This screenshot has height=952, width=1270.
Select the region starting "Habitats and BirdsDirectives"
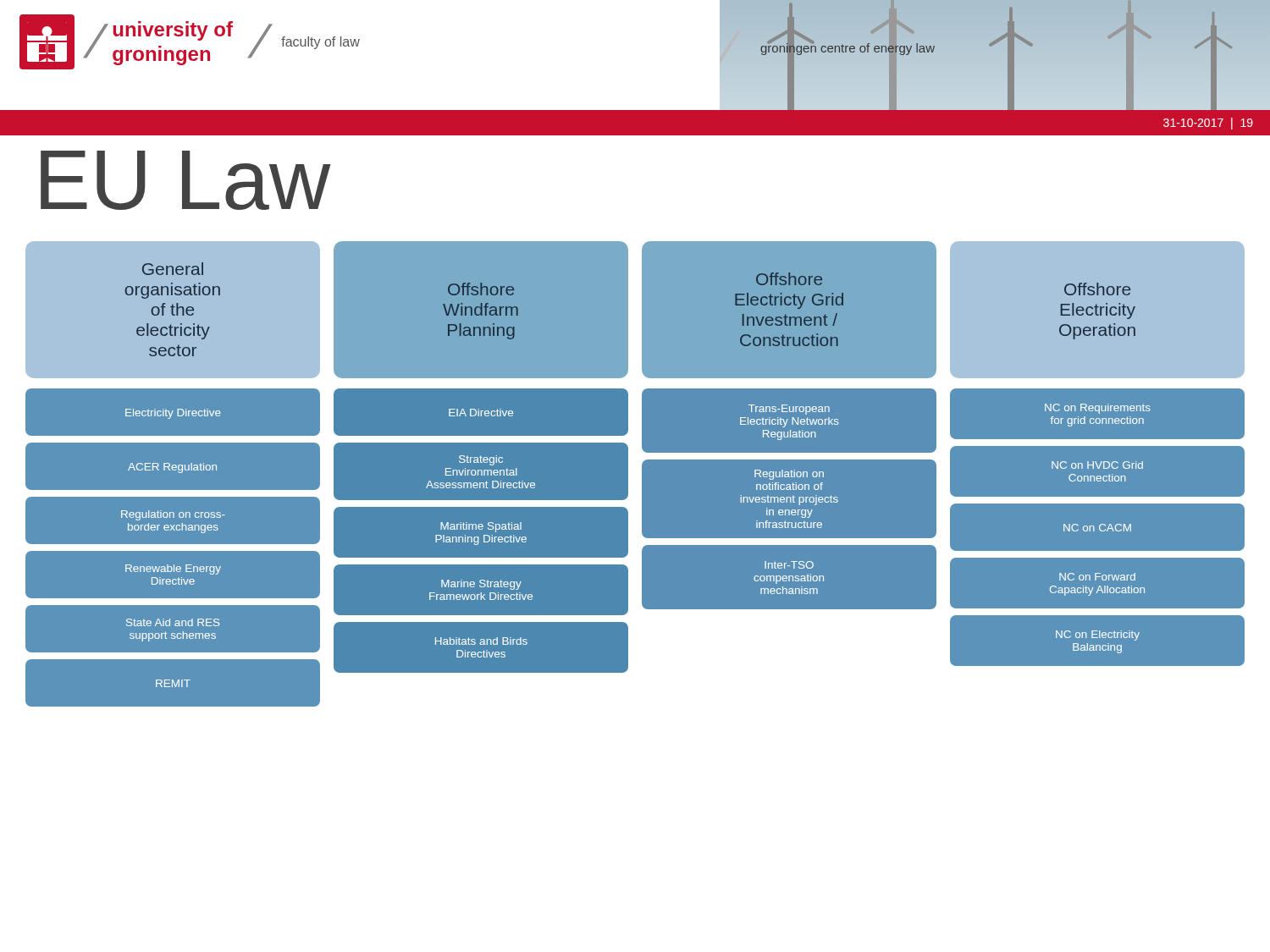(x=481, y=647)
